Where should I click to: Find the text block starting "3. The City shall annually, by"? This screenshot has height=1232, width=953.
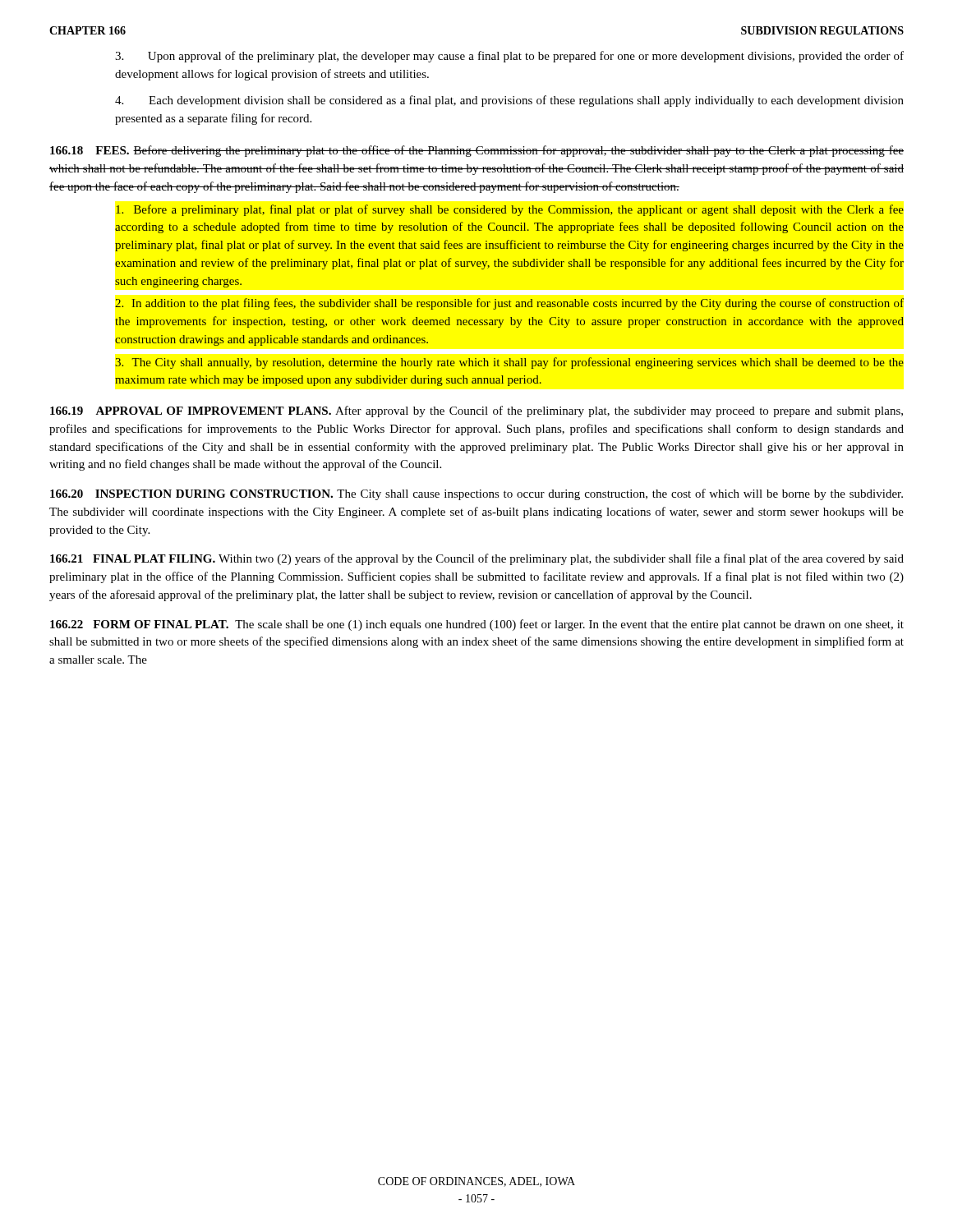tap(509, 371)
